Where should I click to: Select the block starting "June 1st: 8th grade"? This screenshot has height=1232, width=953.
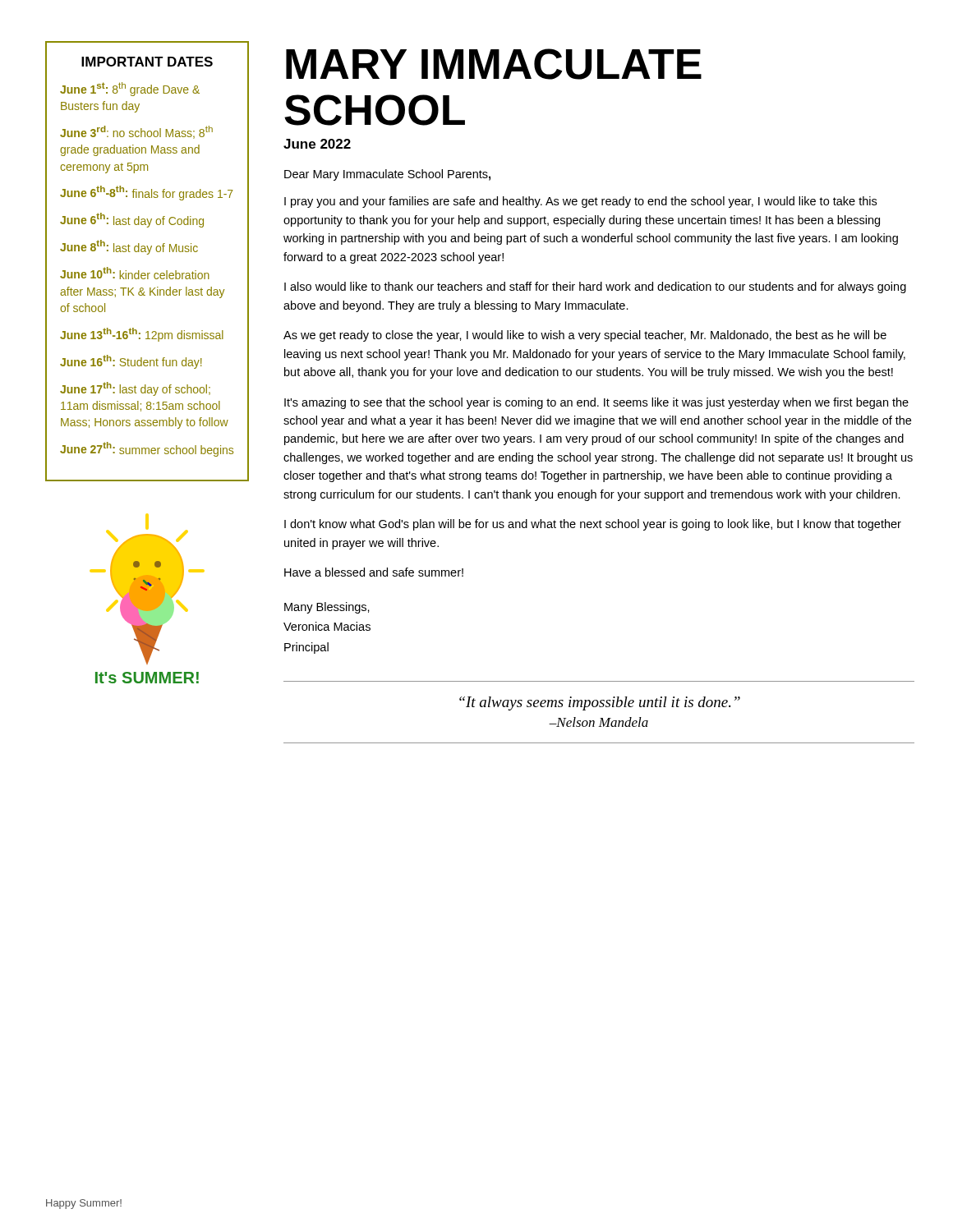130,96
